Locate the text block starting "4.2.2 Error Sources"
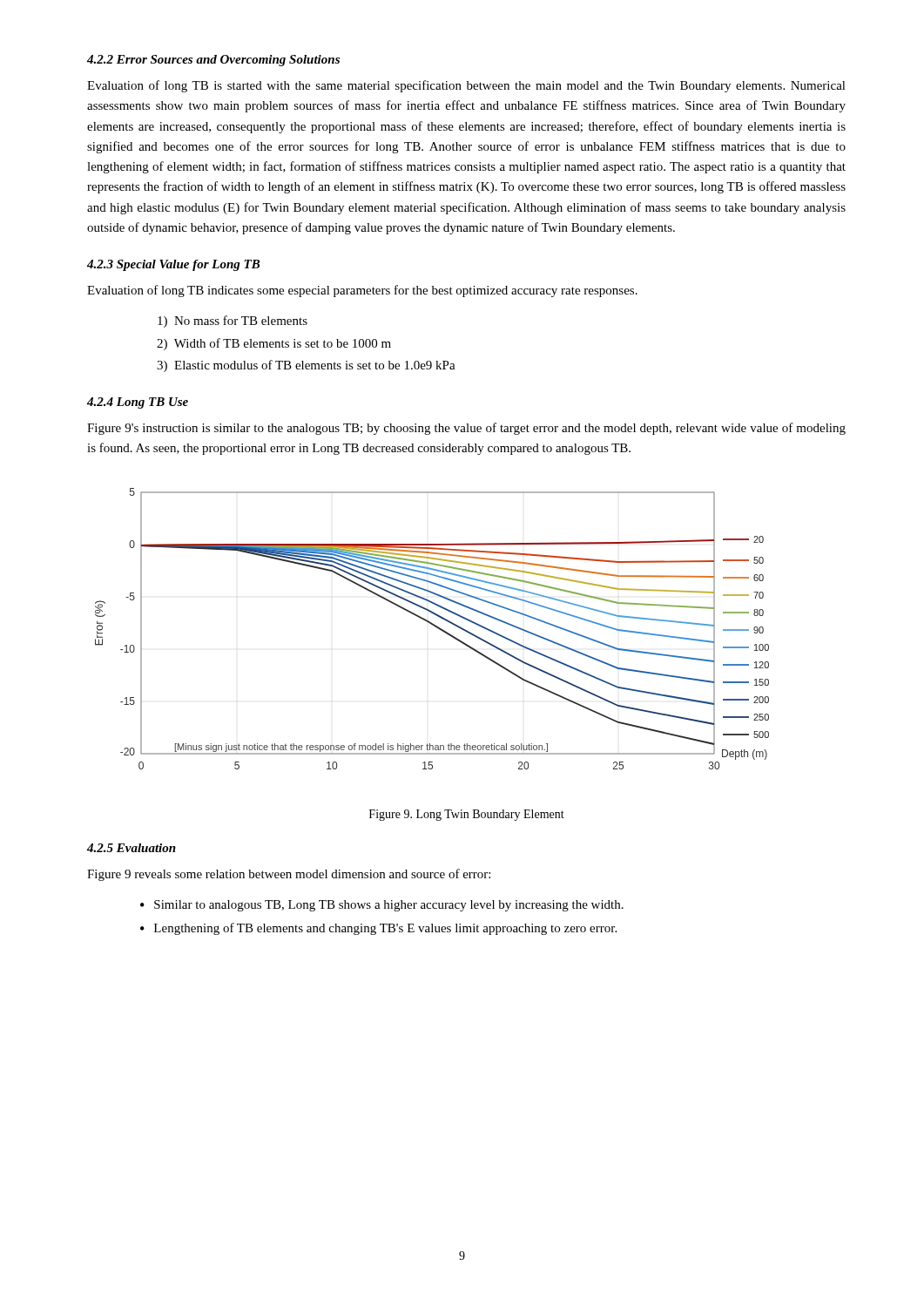This screenshot has height=1307, width=924. point(214,59)
